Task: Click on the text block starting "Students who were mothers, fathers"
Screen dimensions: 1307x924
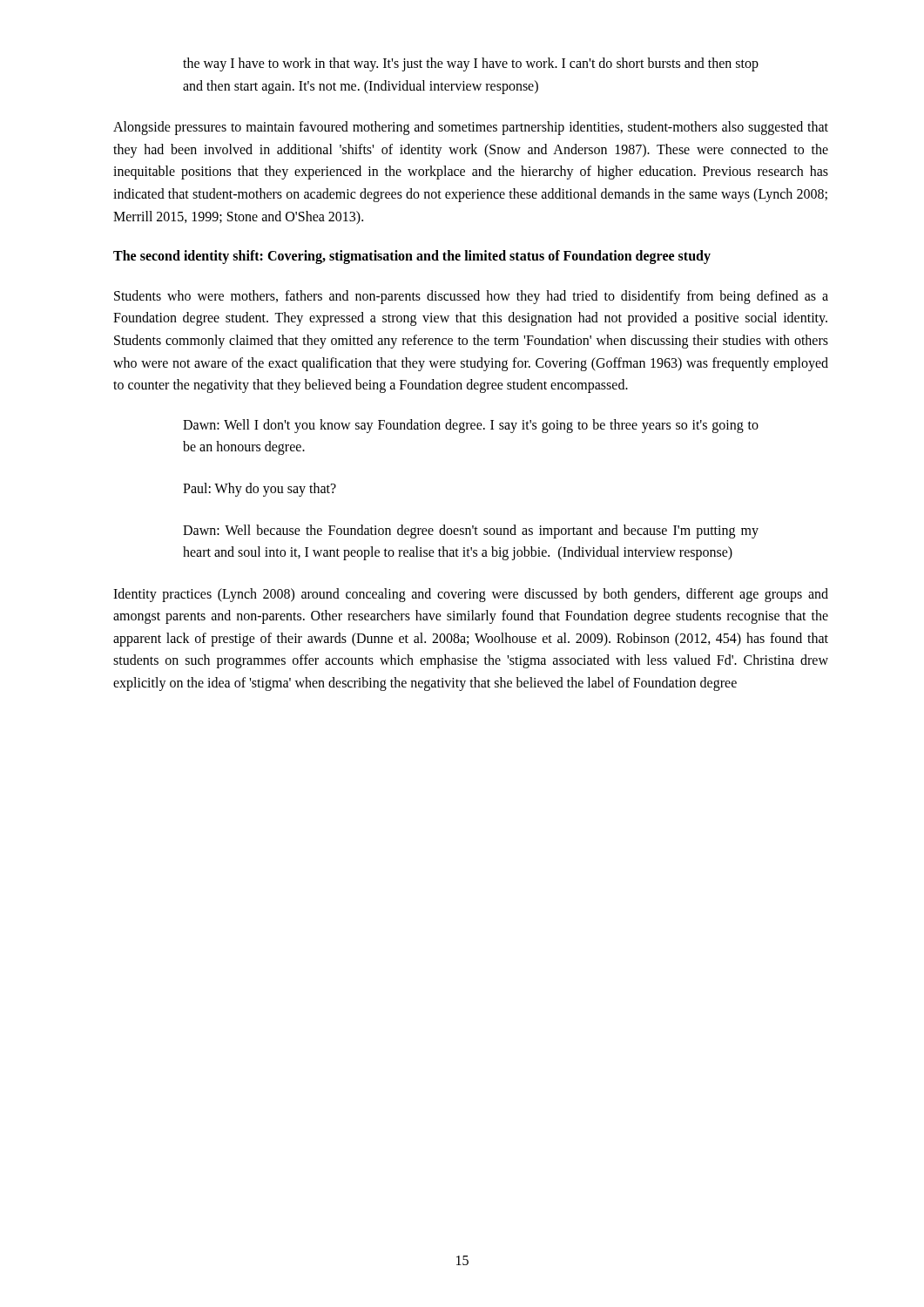Action: (471, 340)
